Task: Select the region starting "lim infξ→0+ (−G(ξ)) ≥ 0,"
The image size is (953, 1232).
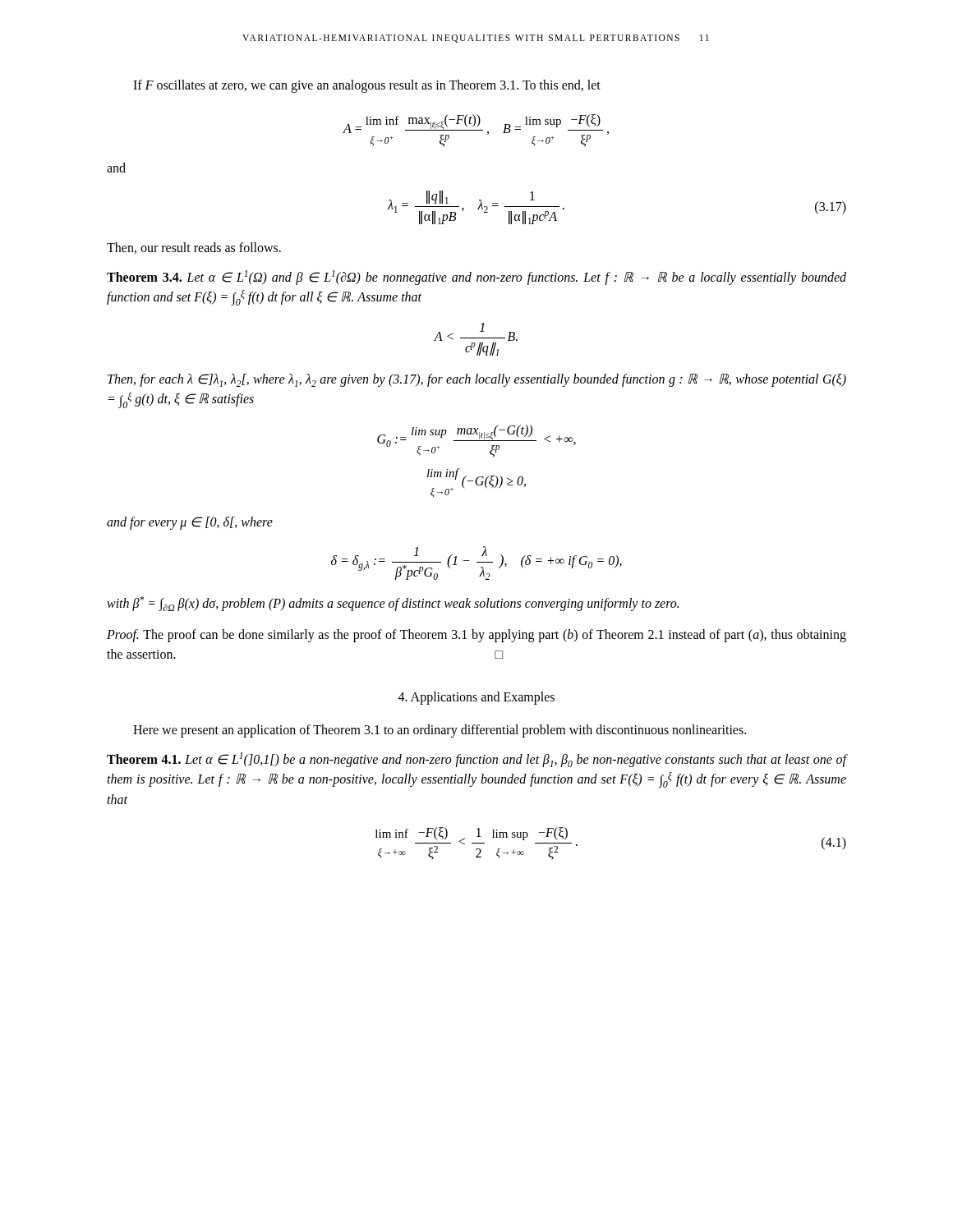Action: pyautogui.click(x=476, y=482)
